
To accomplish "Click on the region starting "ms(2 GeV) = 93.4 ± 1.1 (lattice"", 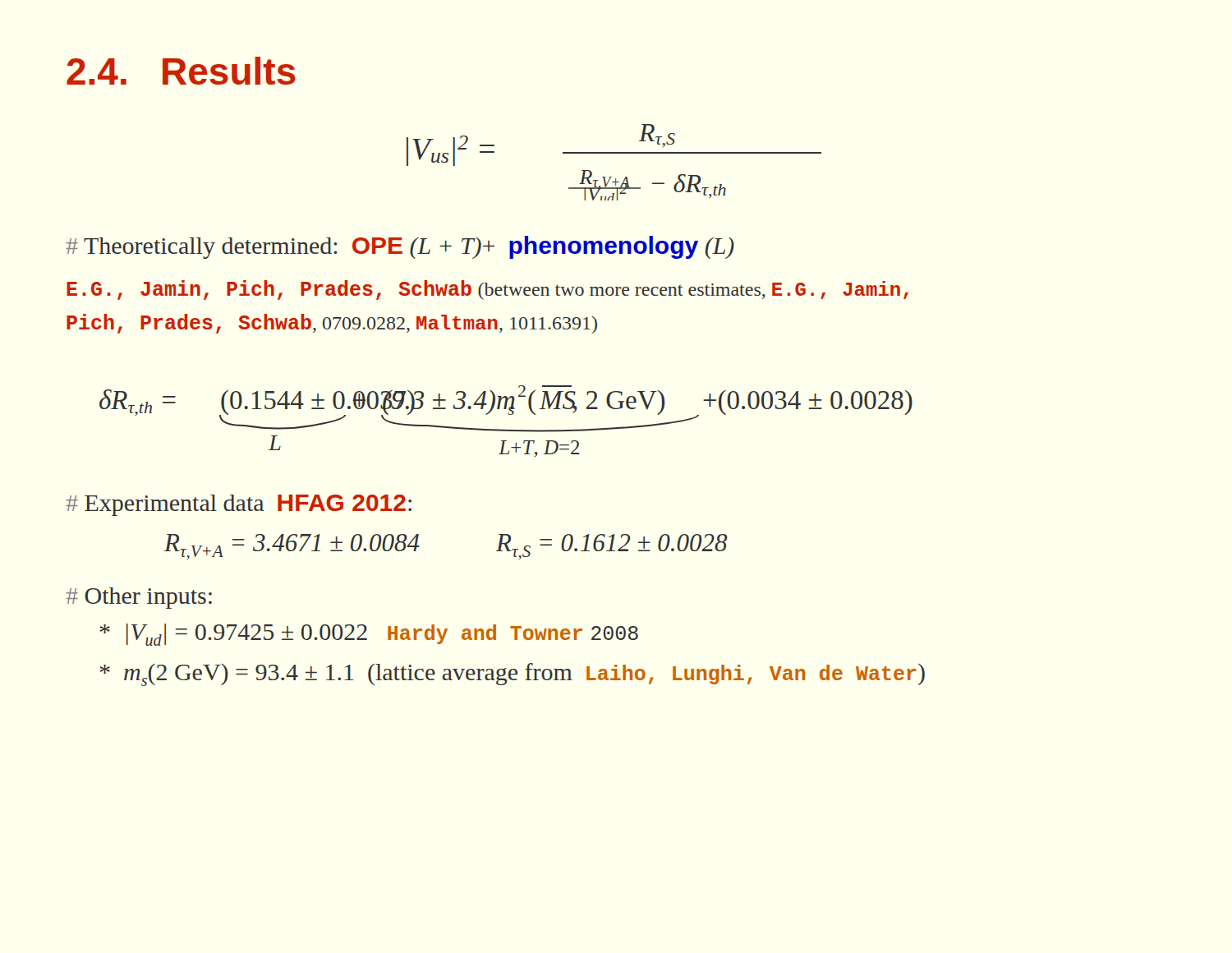I will pos(512,674).
